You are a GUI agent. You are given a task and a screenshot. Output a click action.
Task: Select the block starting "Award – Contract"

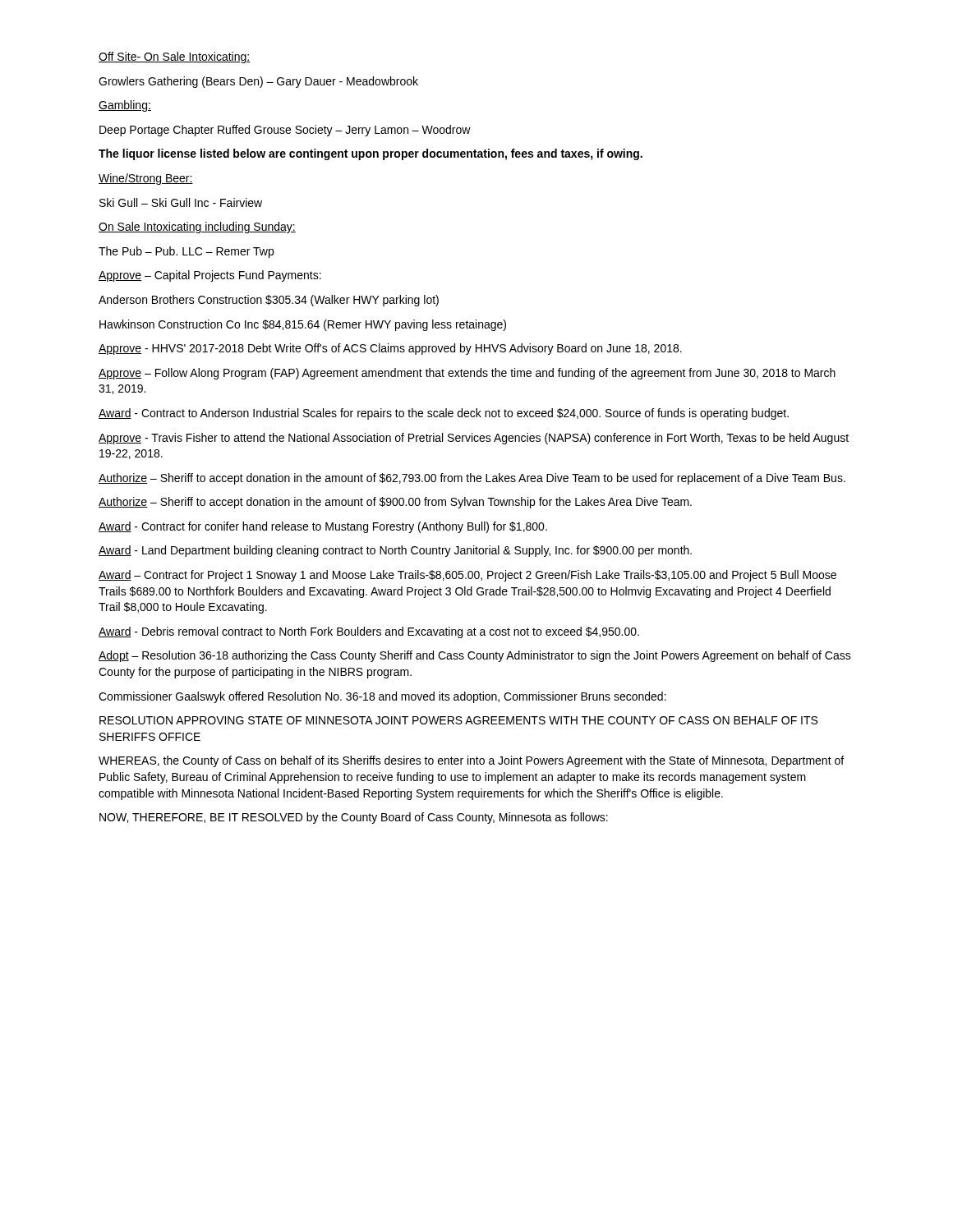coord(468,591)
